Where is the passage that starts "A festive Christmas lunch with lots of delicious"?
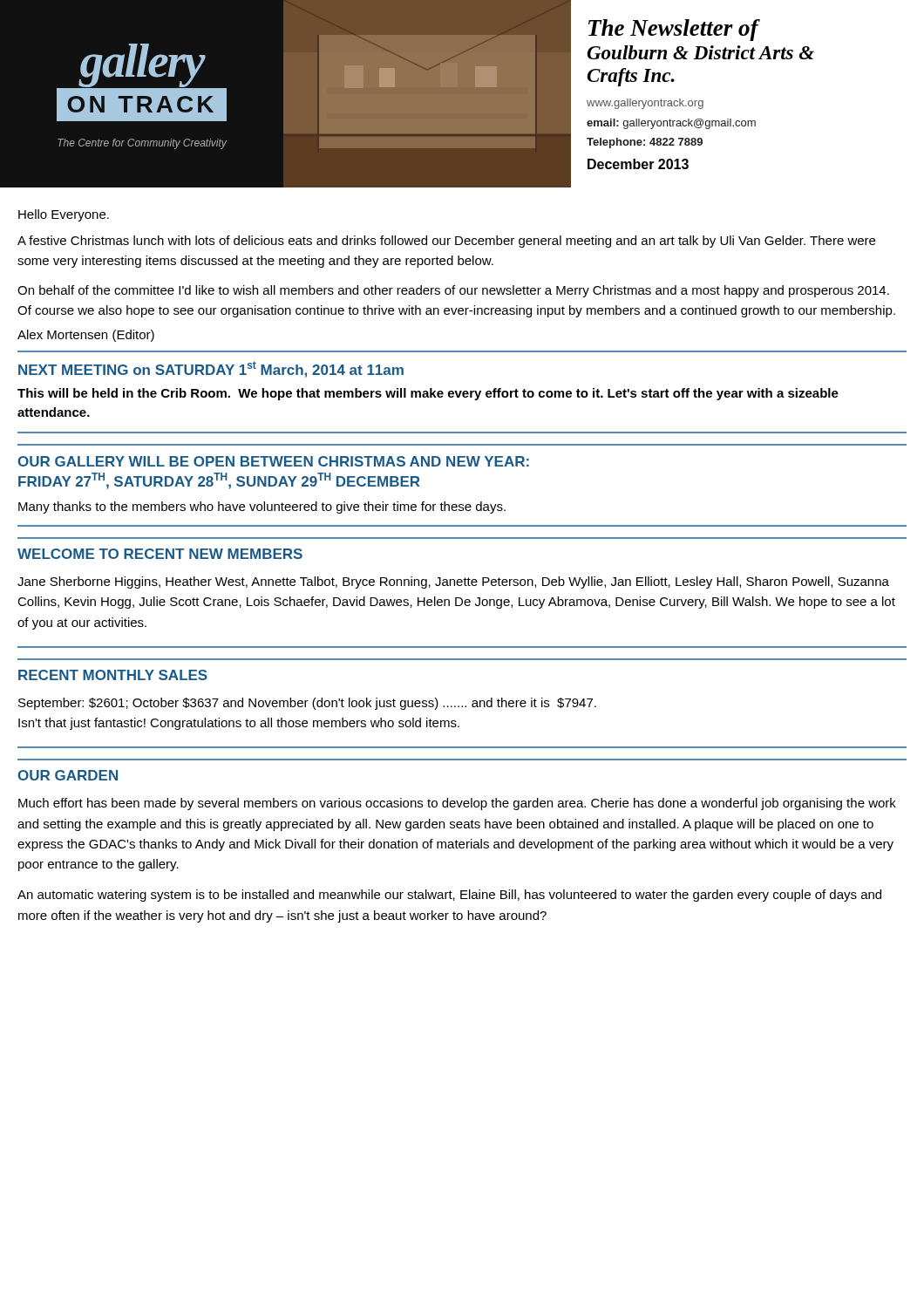This screenshot has height=1308, width=924. [x=447, y=250]
